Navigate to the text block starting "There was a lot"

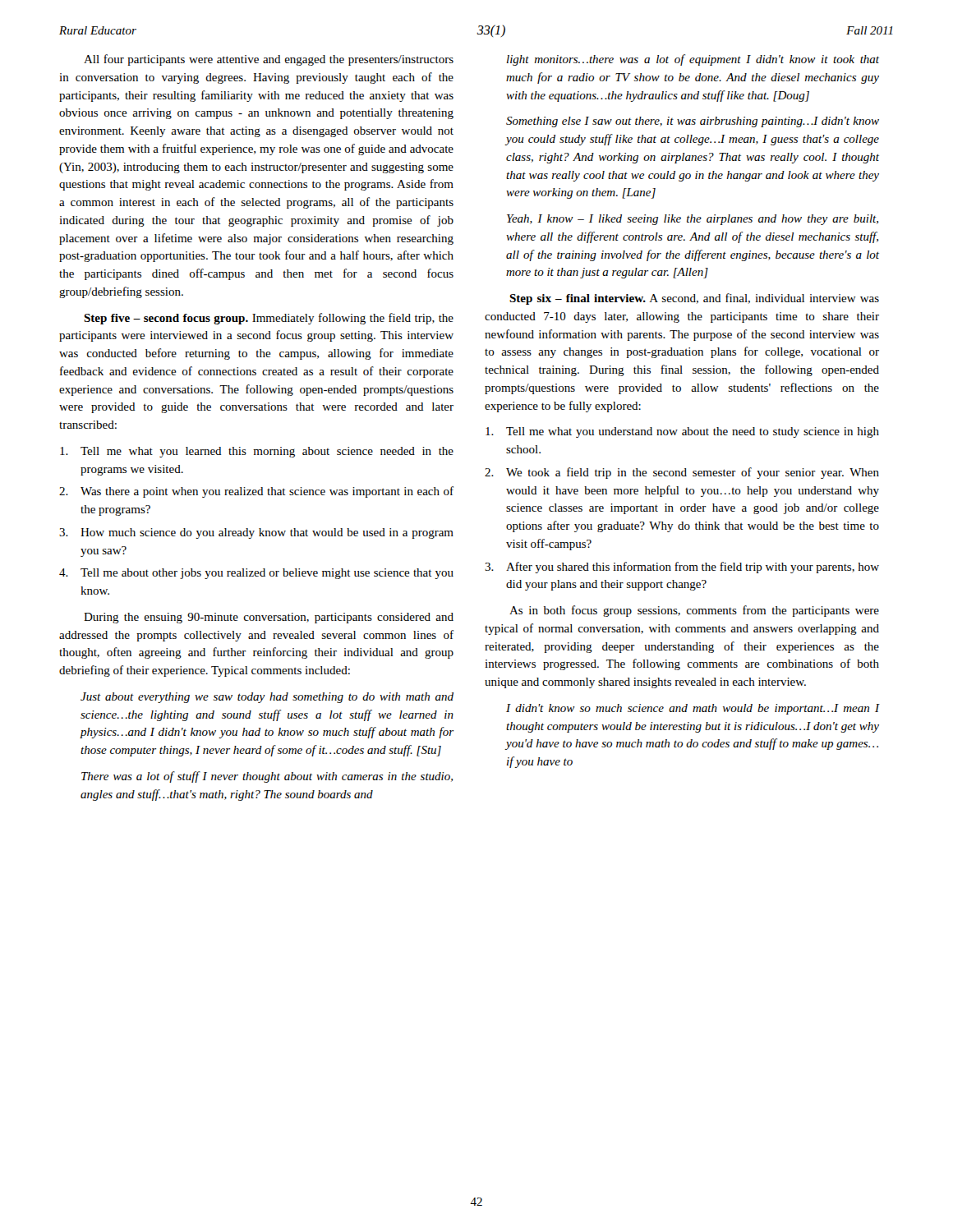[x=267, y=786]
